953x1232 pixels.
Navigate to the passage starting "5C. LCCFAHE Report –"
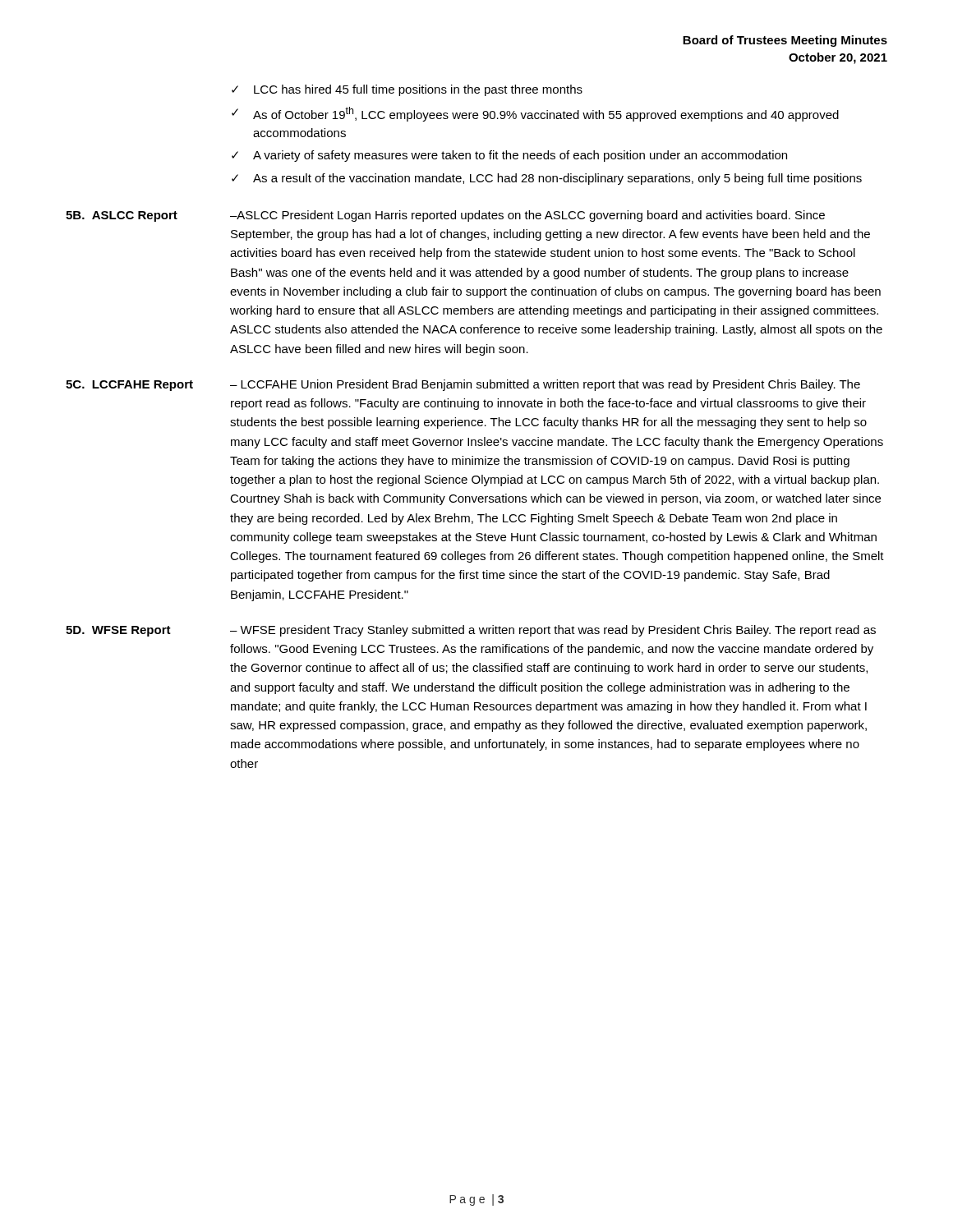pyautogui.click(x=476, y=489)
